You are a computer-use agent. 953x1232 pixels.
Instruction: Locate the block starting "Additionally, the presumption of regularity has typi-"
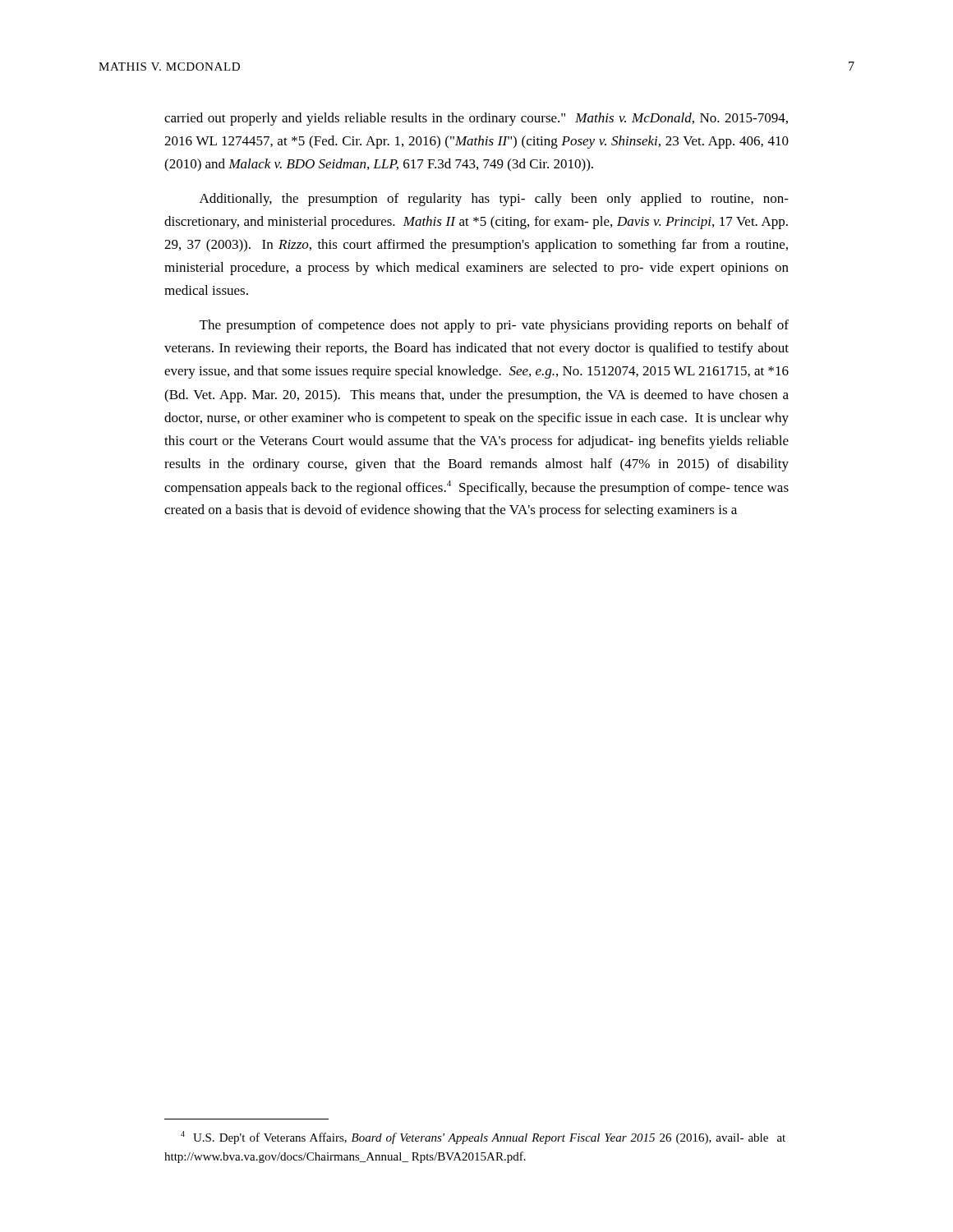tap(476, 245)
